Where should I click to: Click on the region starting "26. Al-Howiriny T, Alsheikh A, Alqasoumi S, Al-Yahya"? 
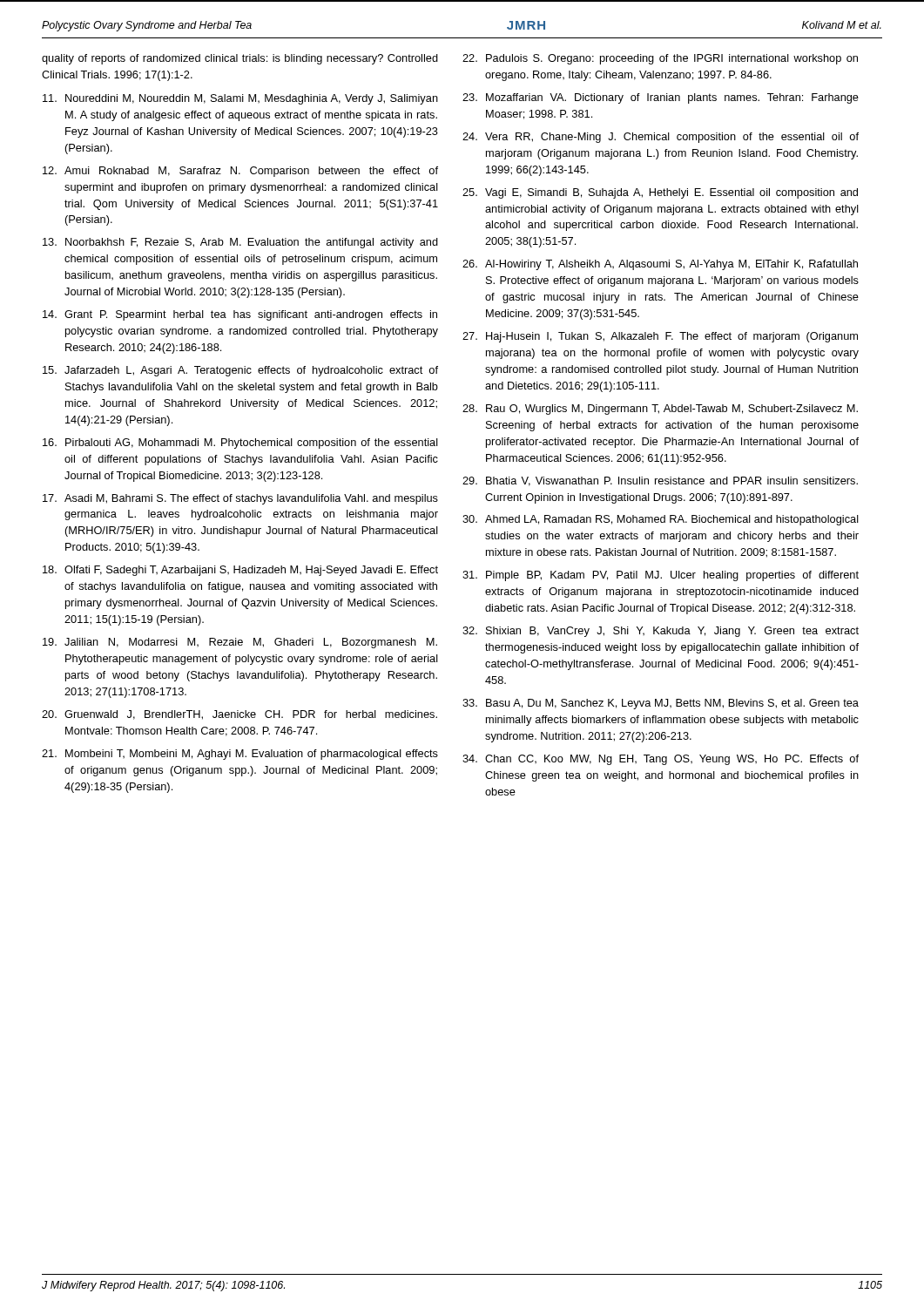pos(661,289)
